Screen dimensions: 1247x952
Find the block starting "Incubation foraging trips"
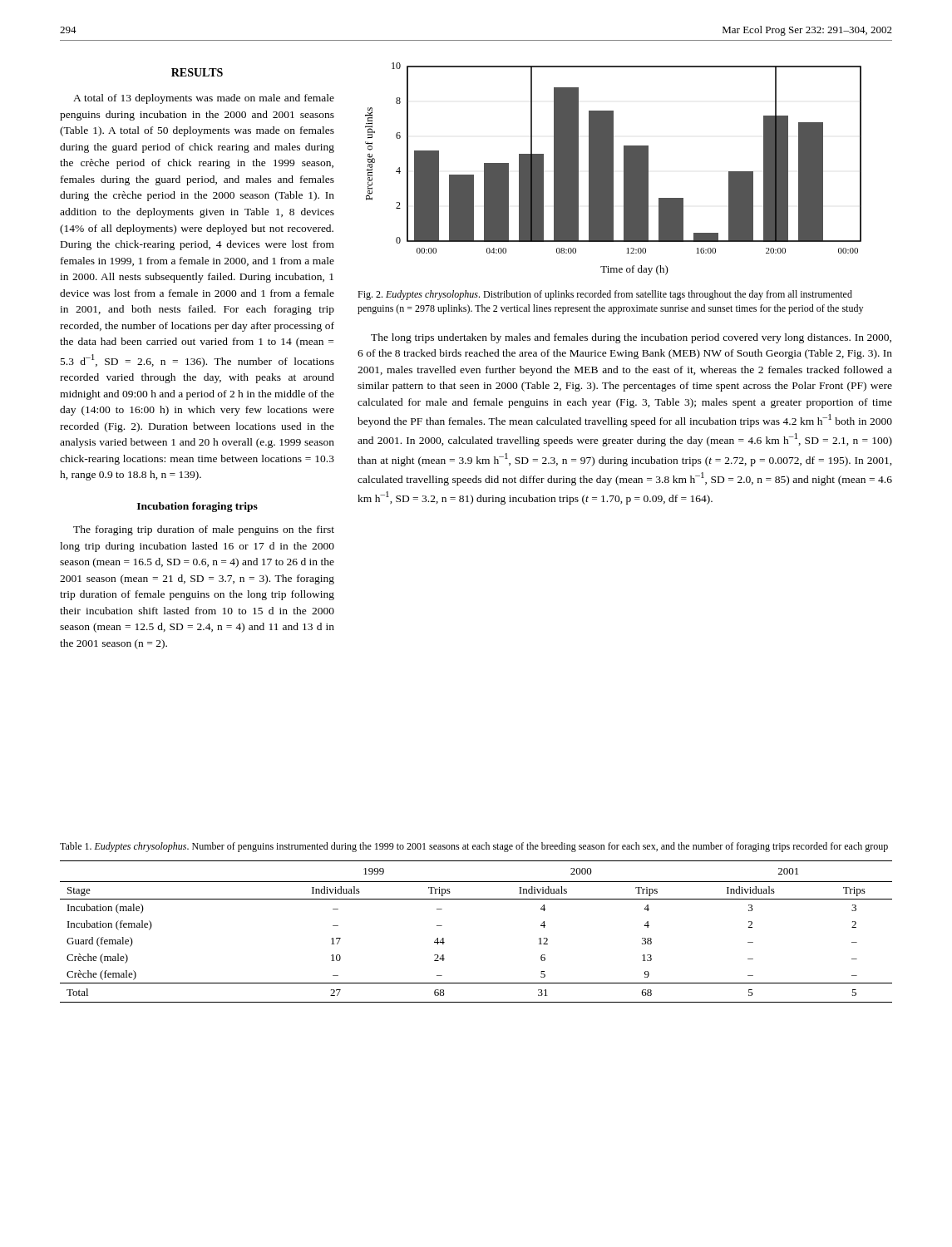(x=197, y=506)
